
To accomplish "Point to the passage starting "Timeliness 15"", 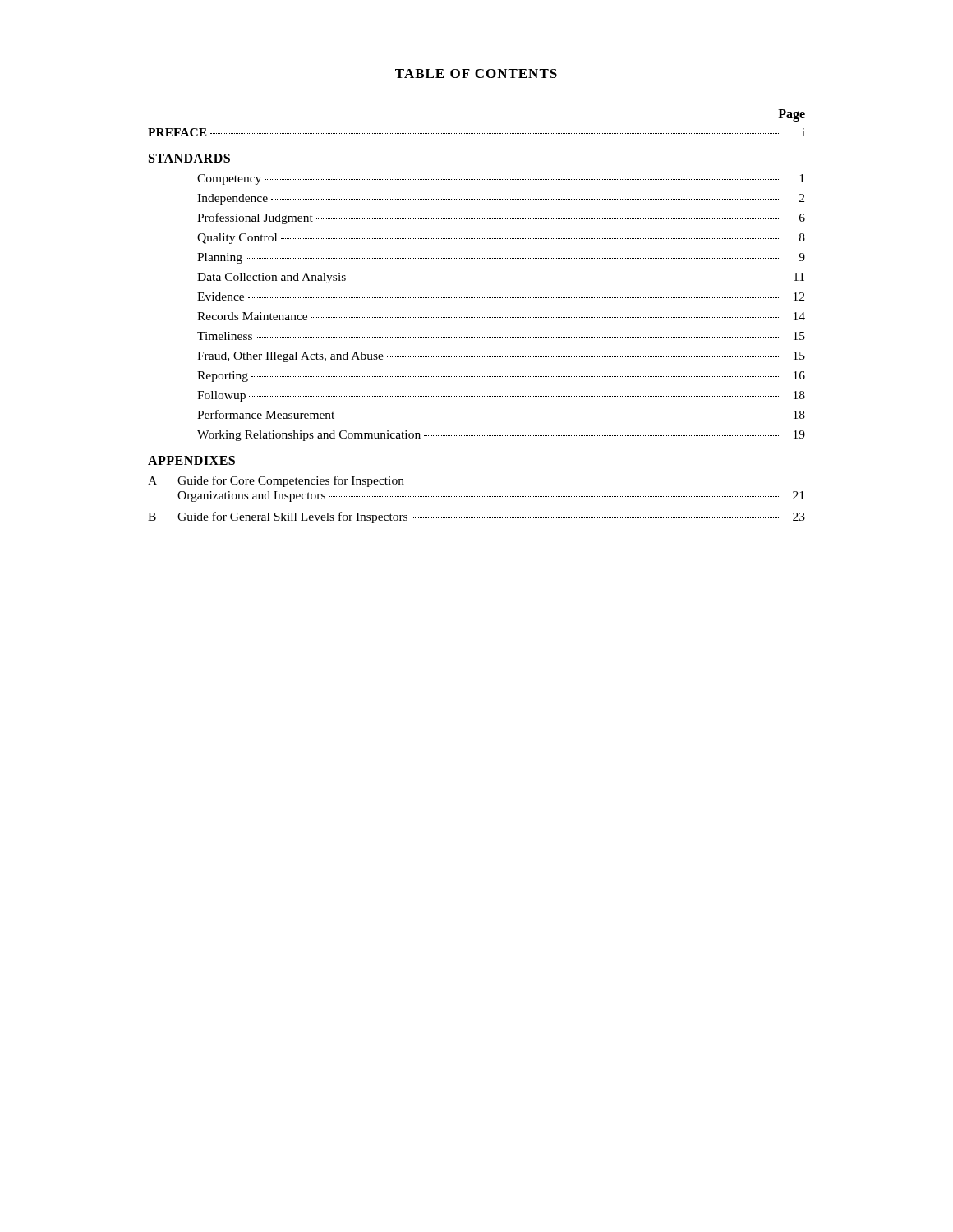I will tap(501, 336).
